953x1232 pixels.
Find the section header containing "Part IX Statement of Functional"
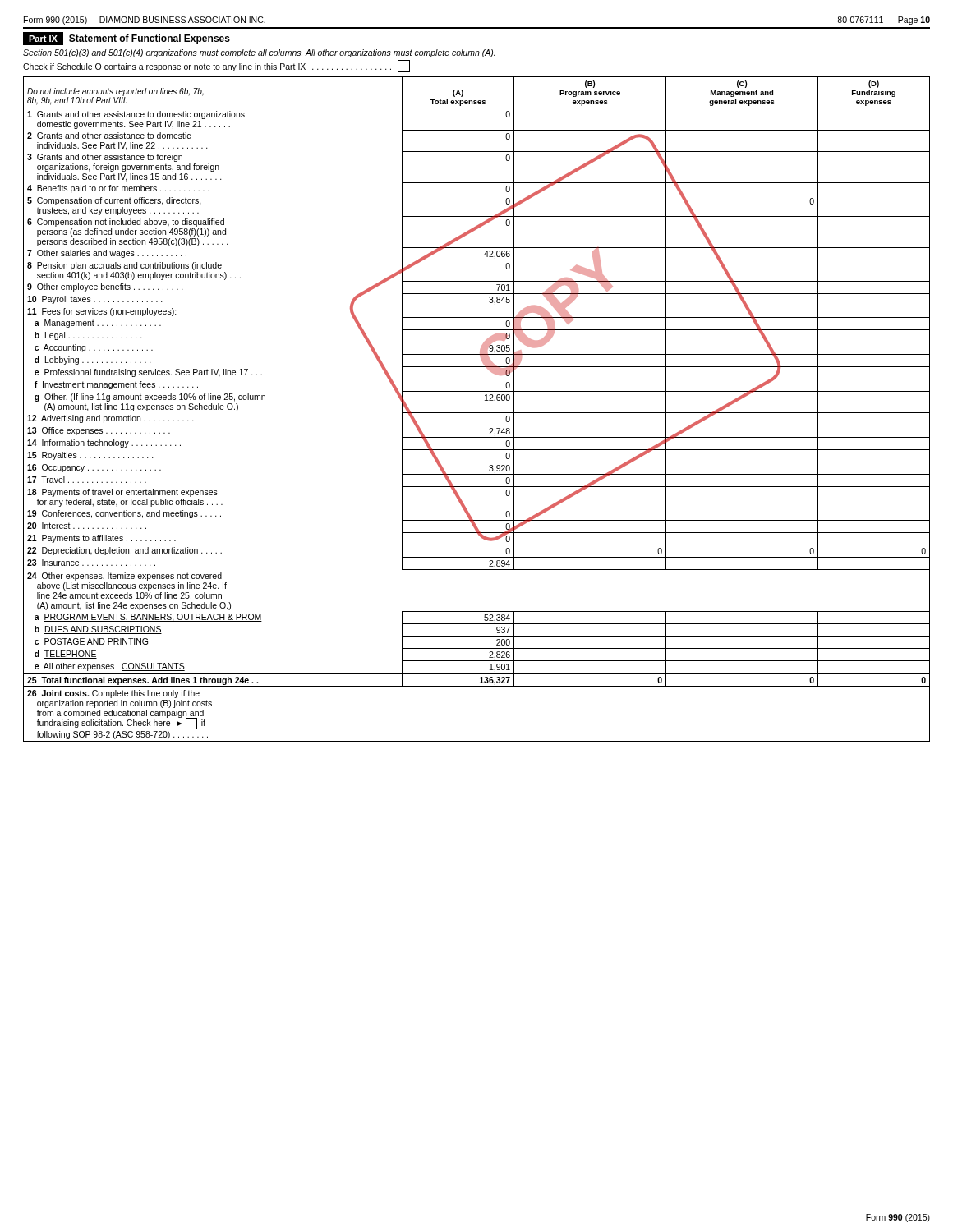[x=126, y=39]
